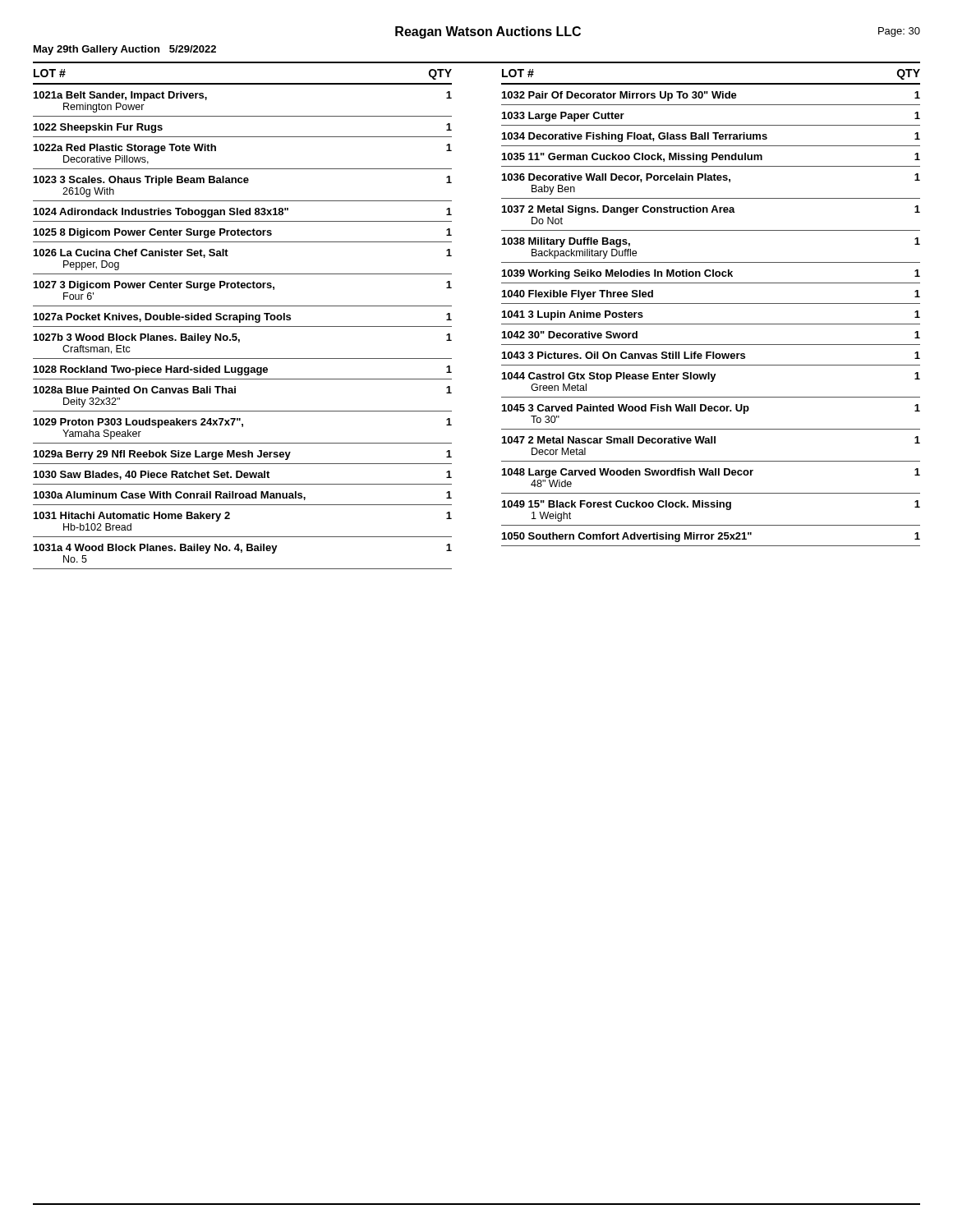Click the passage that begins "1031a 4 Wood"
Image resolution: width=953 pixels, height=1232 pixels.
click(242, 553)
